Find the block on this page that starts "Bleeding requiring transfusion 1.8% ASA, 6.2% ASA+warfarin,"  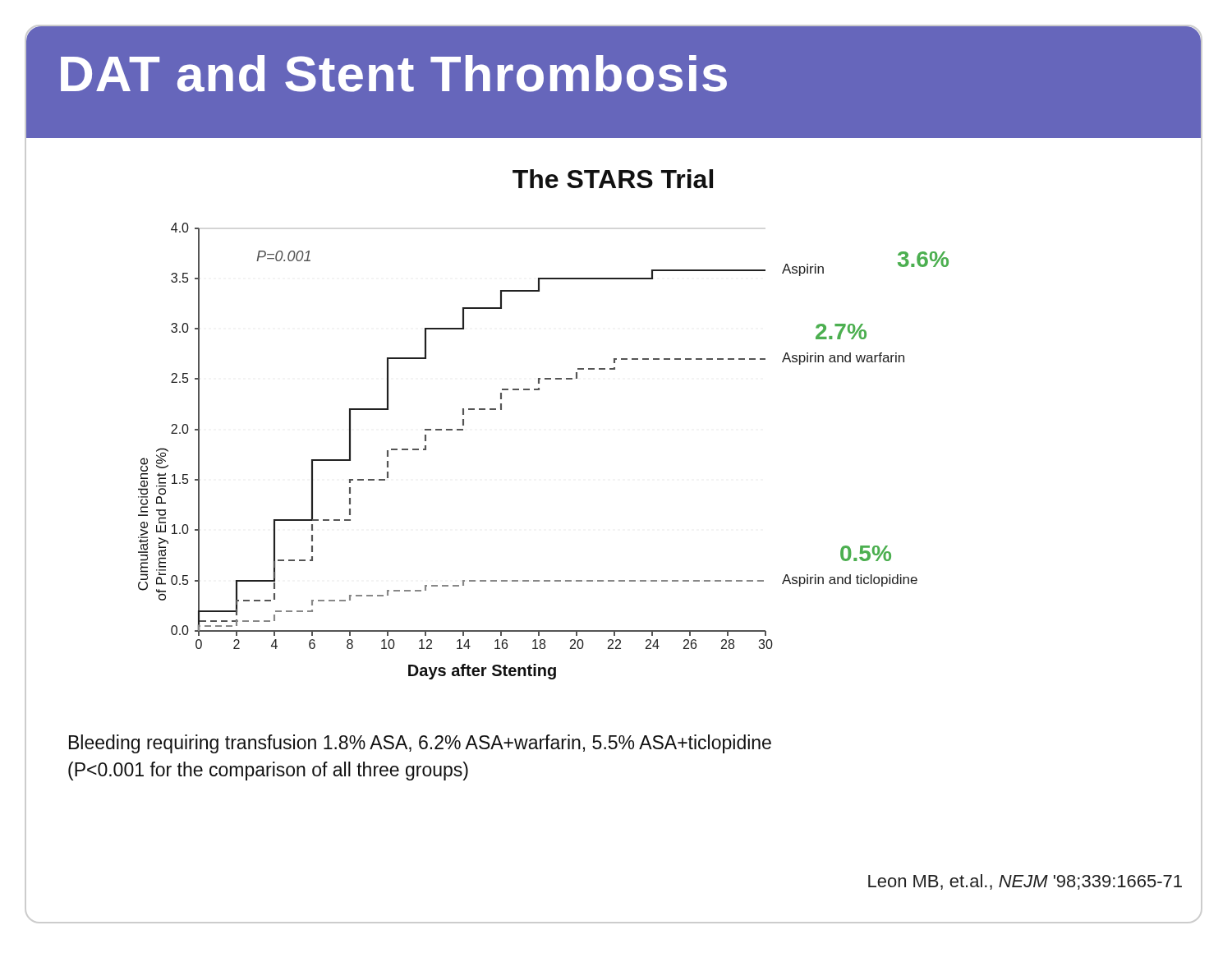pos(420,756)
